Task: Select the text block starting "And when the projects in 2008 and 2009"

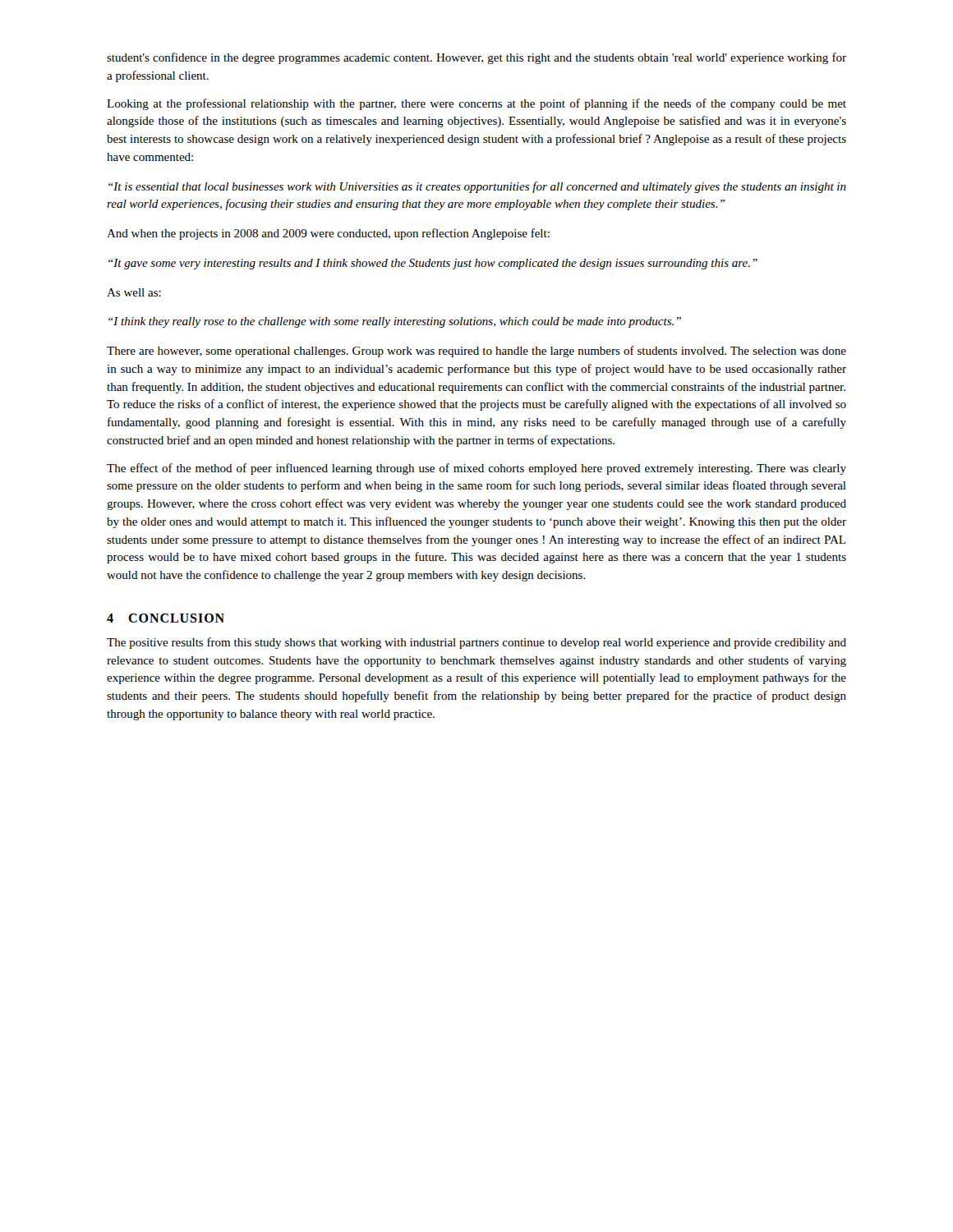Action: (x=476, y=234)
